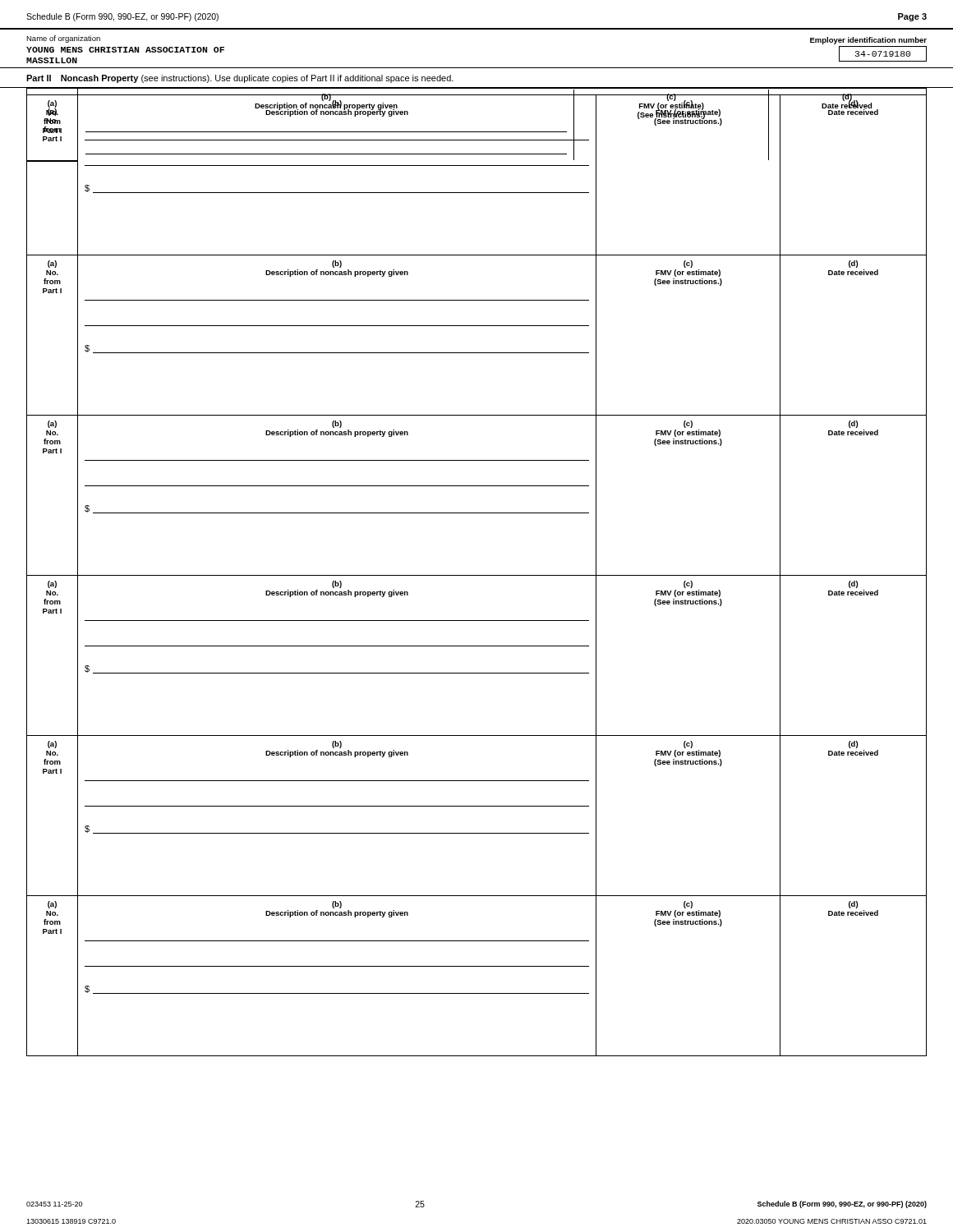
Task: Find the text containing "Employer identification number 34-0719180"
Action: pos(865,42)
